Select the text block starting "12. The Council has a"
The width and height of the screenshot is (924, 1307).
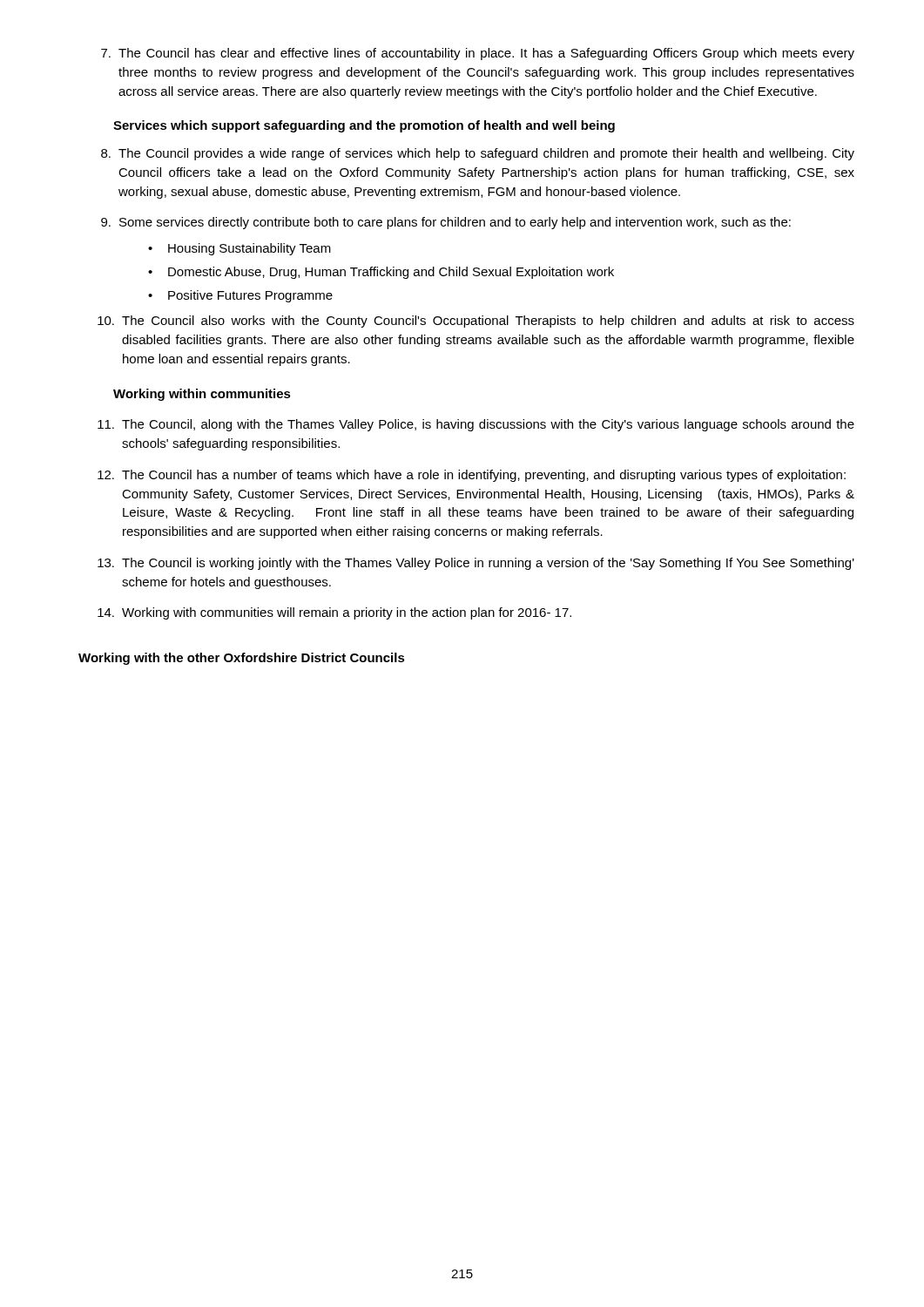click(x=466, y=503)
